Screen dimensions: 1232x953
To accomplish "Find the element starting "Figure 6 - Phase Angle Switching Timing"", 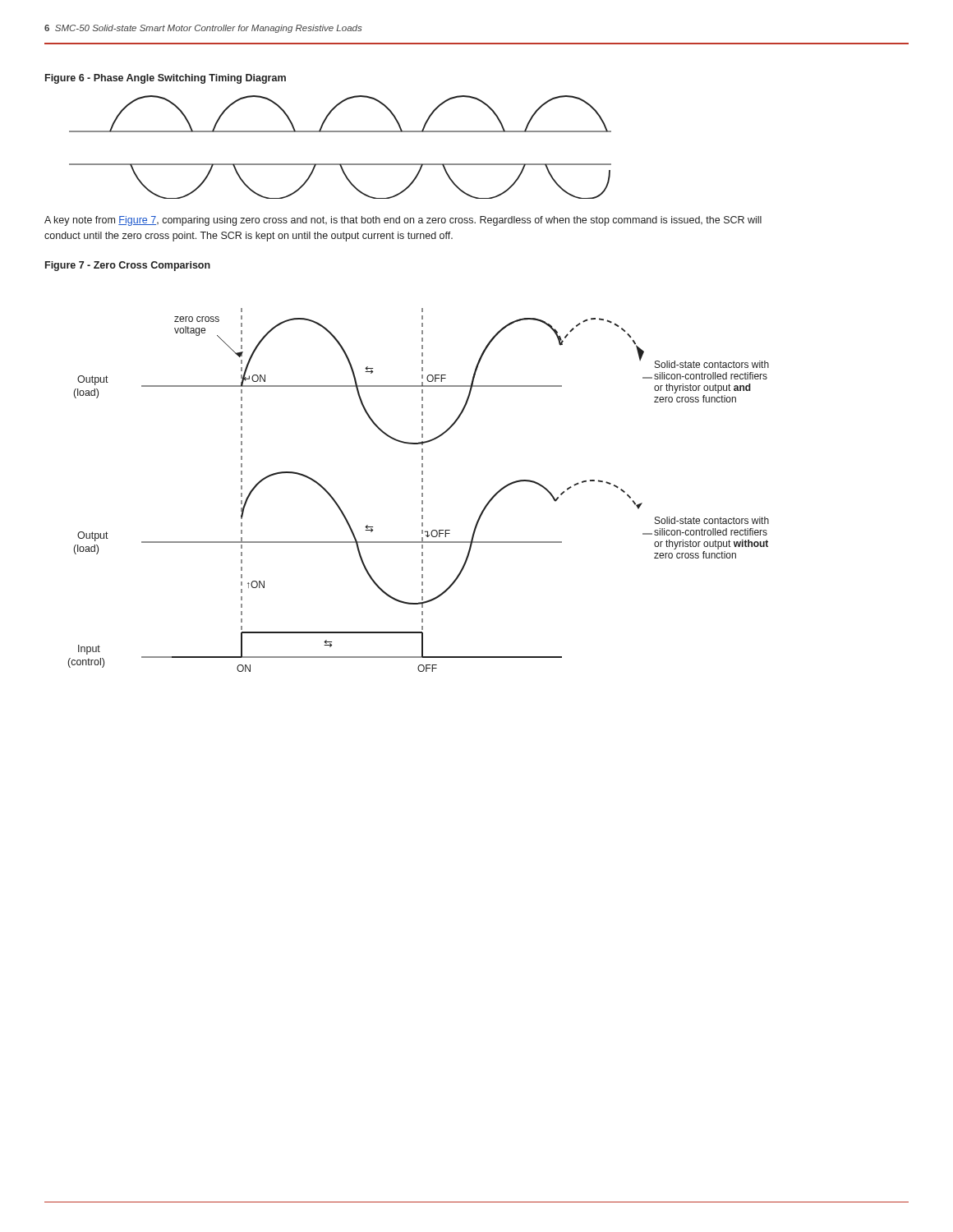I will click(165, 78).
